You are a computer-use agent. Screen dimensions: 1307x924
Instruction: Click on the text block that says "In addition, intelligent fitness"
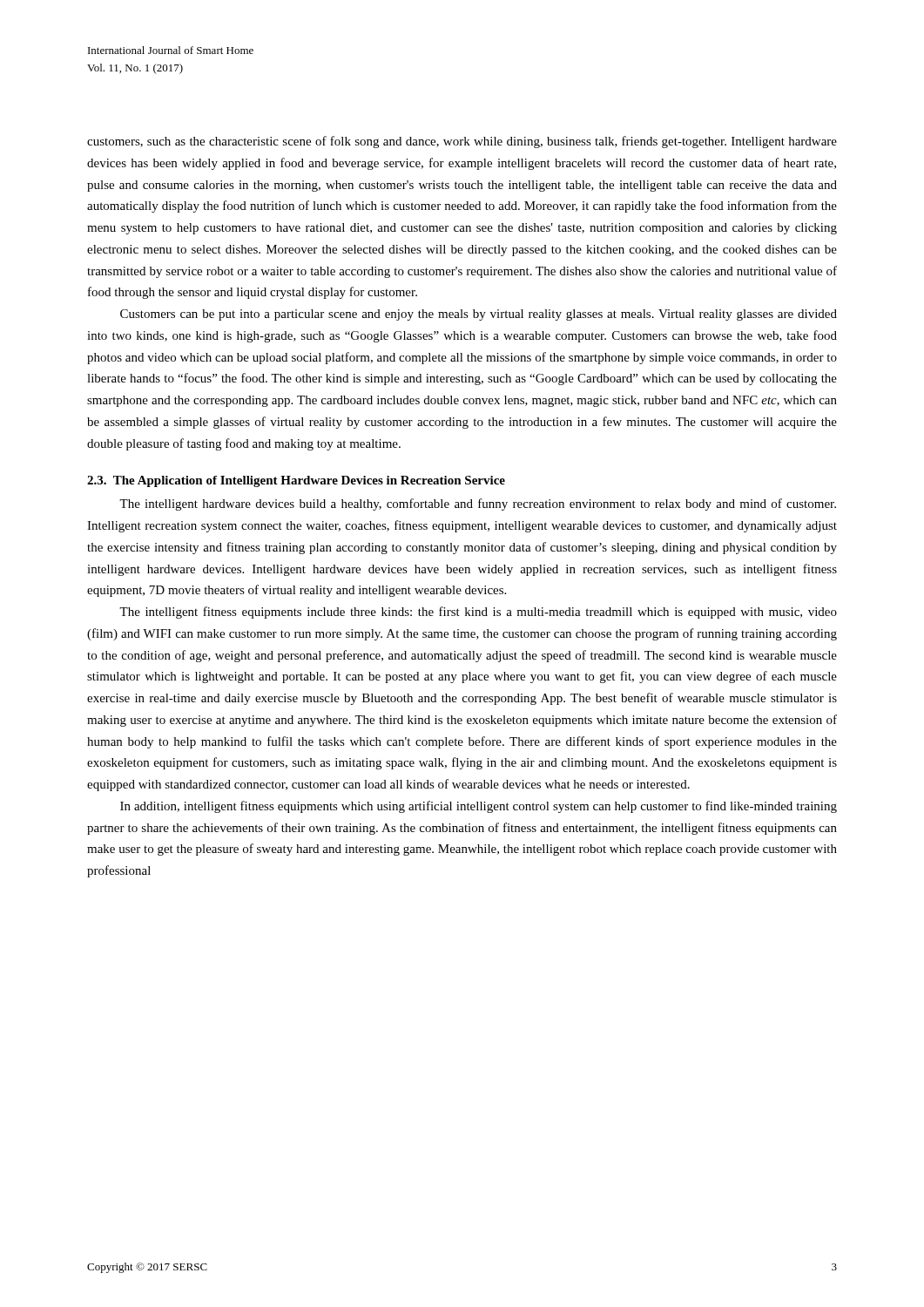(x=462, y=838)
